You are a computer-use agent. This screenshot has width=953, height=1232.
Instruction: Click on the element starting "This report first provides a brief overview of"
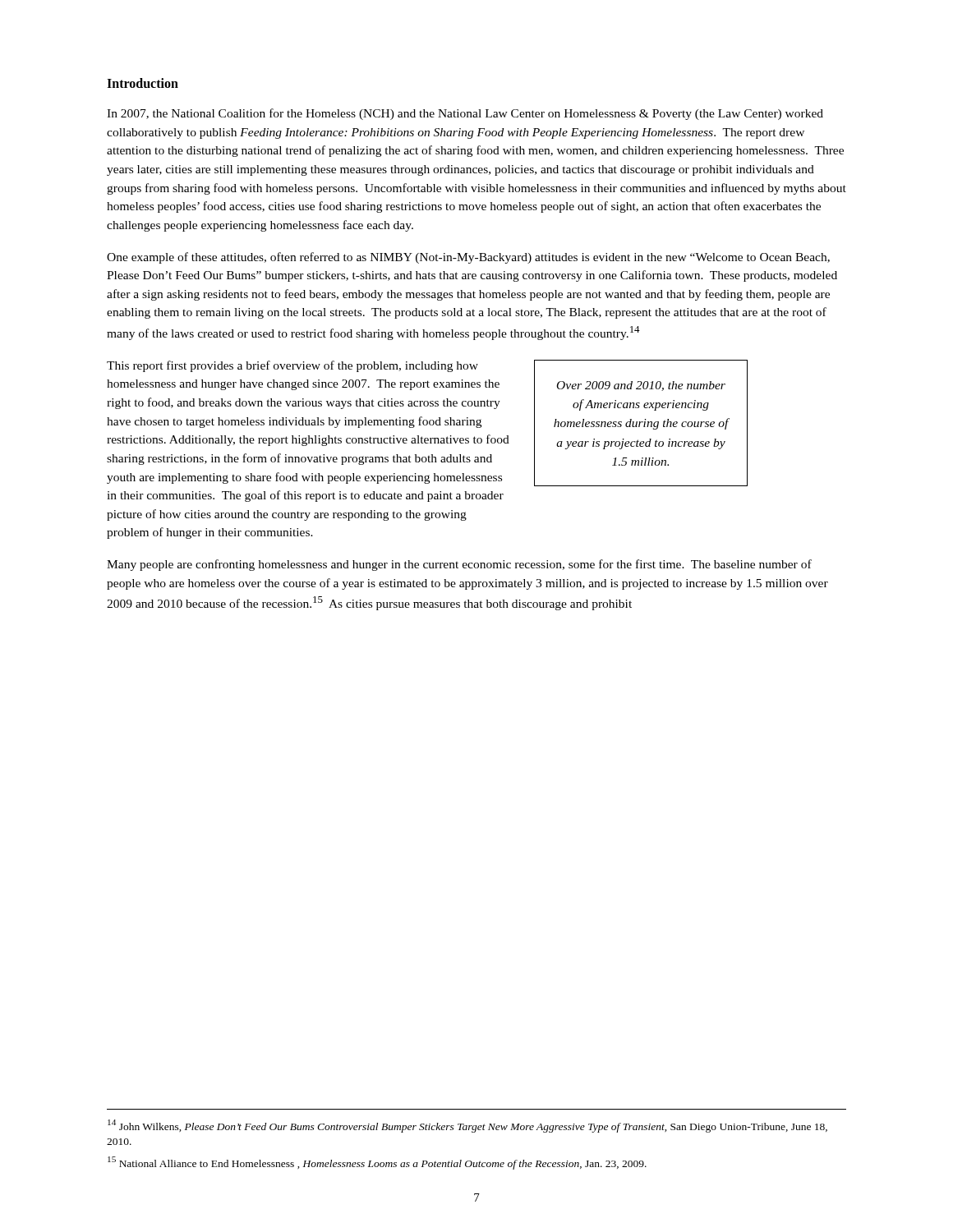click(x=308, y=449)
